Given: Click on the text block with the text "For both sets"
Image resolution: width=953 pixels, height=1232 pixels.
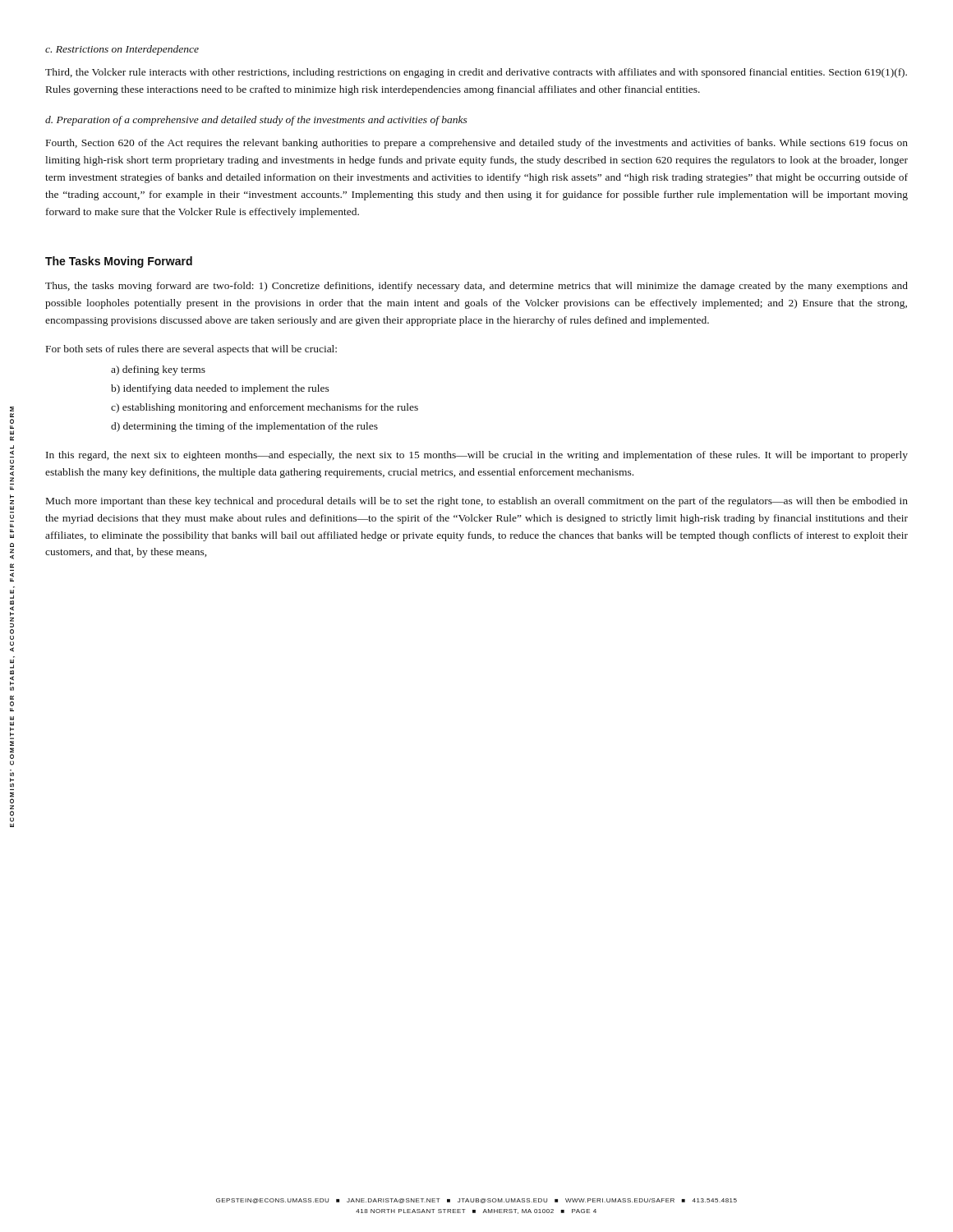Looking at the screenshot, I should click(191, 349).
